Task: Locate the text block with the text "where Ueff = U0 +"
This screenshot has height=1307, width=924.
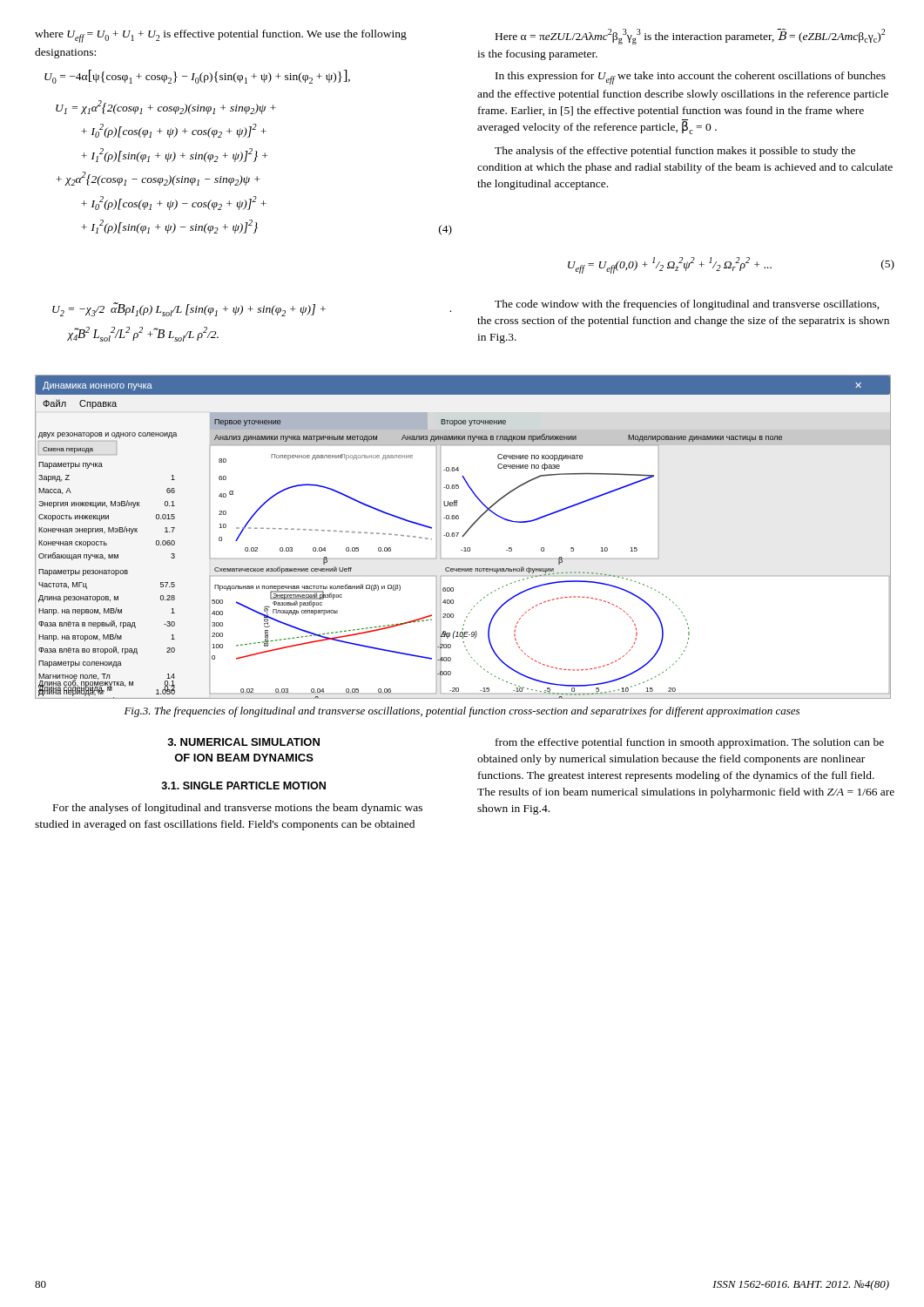Action: tap(221, 36)
